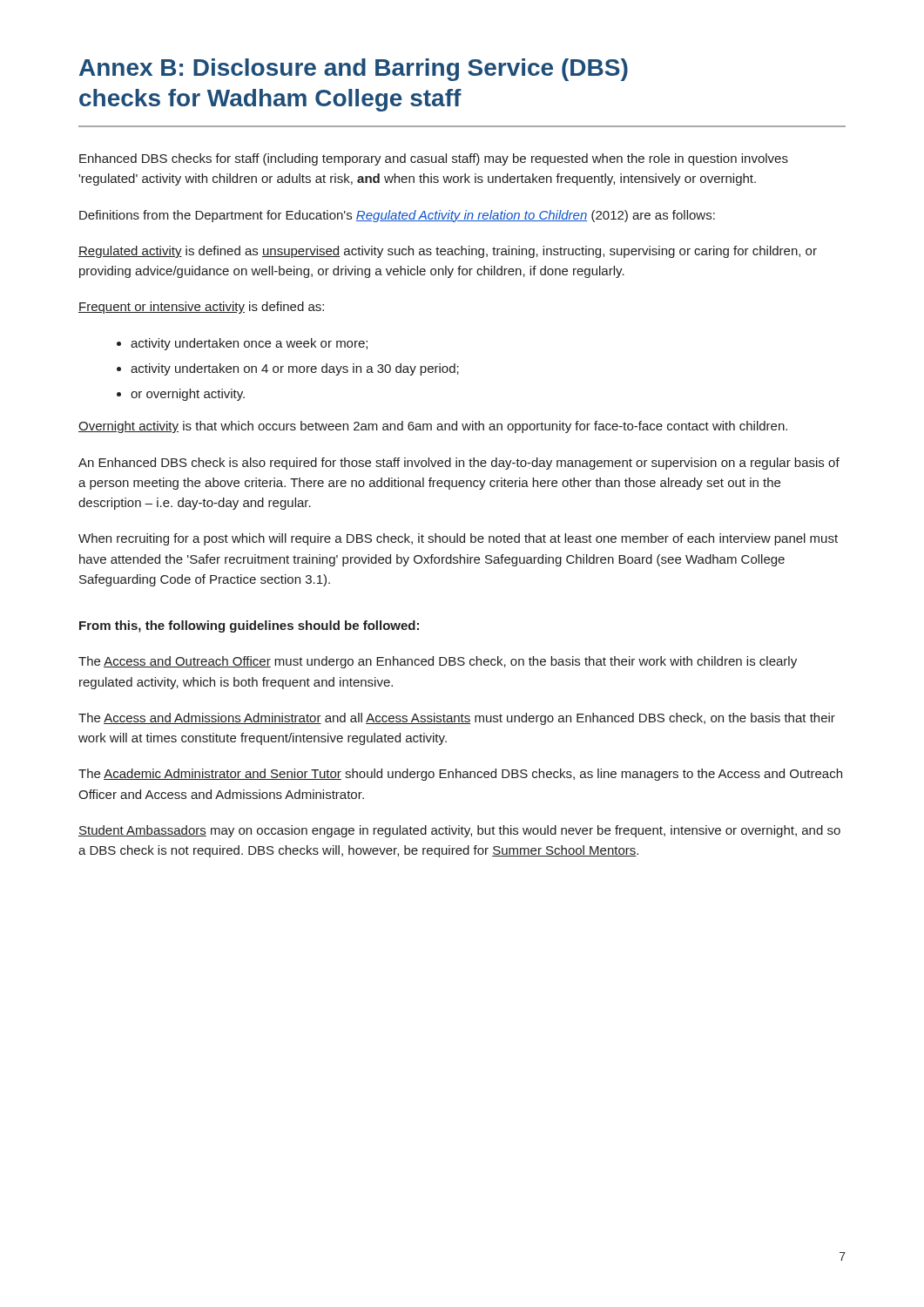Image resolution: width=924 pixels, height=1307 pixels.
Task: Locate the text block containing "The Access and Outreach Officer must"
Action: click(x=438, y=671)
